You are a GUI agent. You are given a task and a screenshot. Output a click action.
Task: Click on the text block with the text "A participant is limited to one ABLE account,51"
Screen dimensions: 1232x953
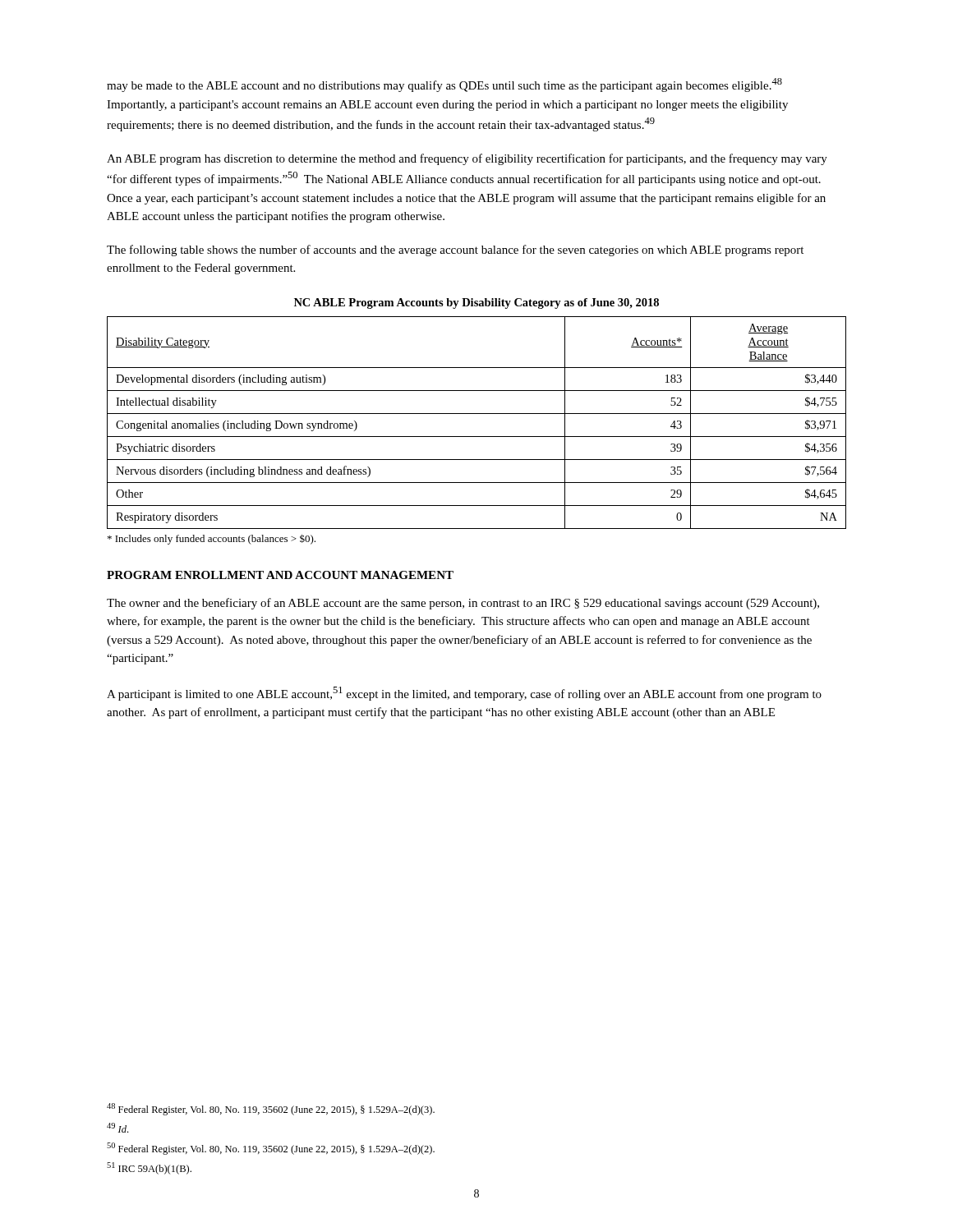coord(476,702)
